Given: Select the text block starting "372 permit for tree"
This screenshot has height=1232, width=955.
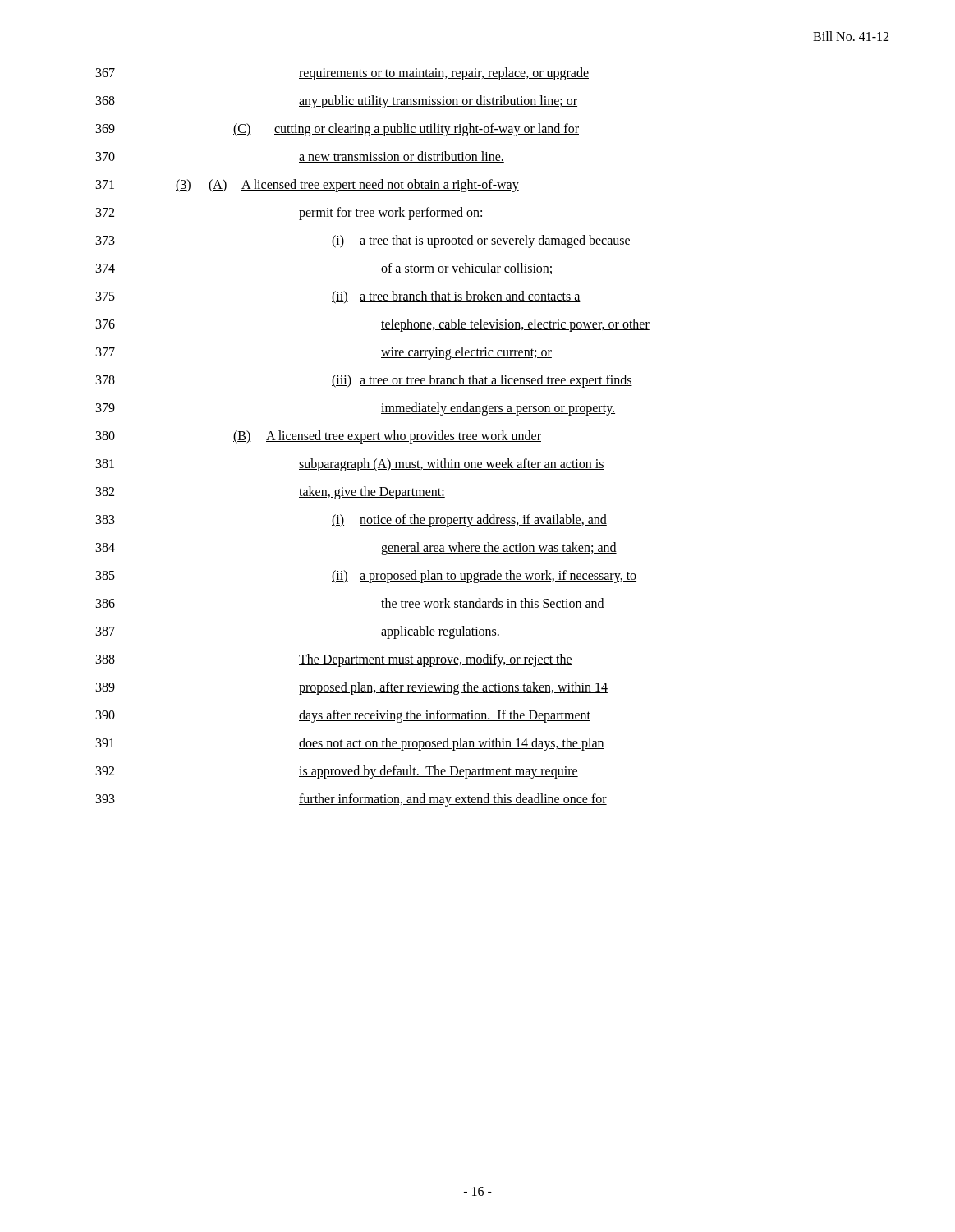Looking at the screenshot, I should tap(478, 213).
